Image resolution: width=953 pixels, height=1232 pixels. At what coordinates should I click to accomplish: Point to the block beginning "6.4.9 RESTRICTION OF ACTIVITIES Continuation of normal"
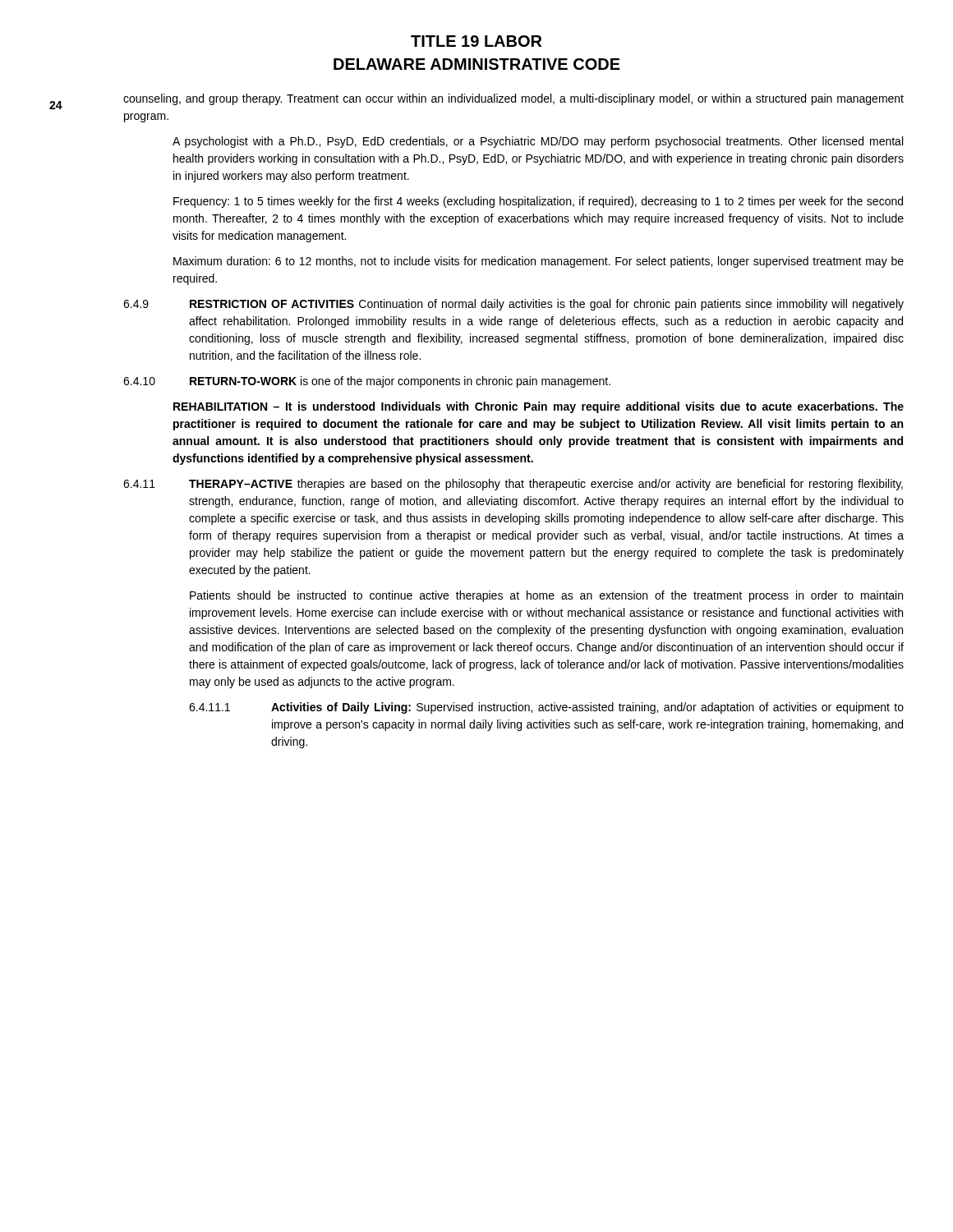(513, 330)
